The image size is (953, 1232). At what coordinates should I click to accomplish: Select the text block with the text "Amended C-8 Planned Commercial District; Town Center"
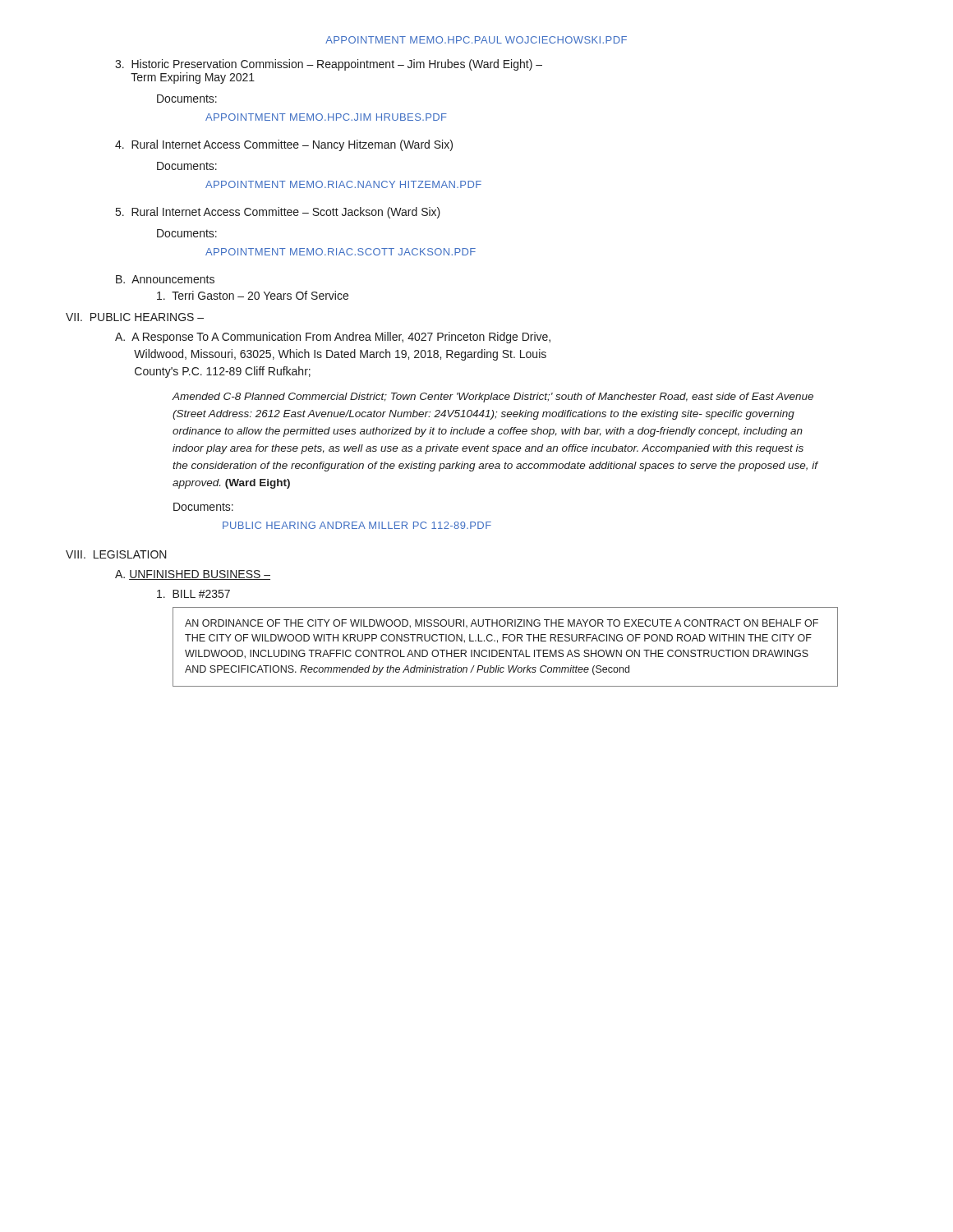pos(495,439)
